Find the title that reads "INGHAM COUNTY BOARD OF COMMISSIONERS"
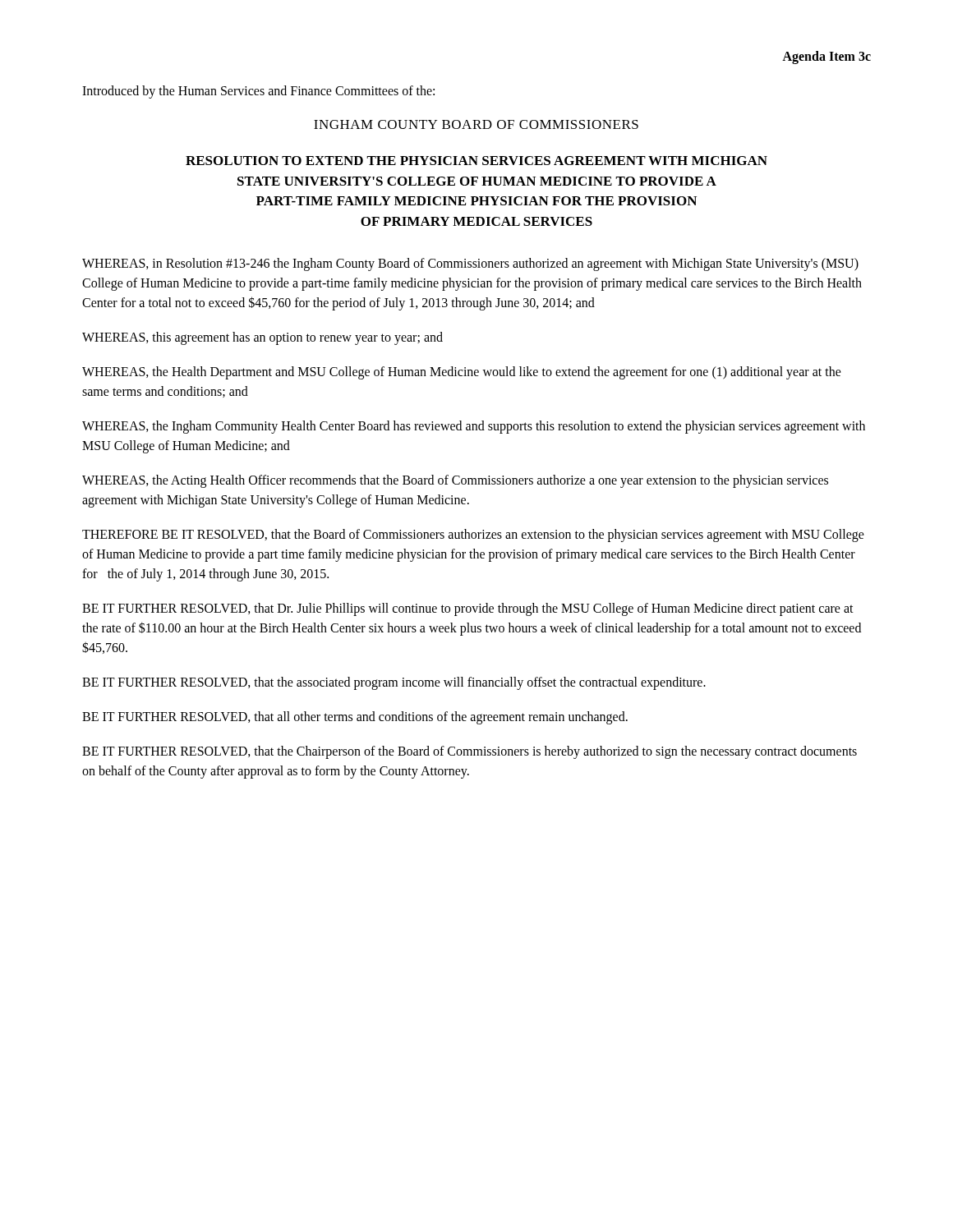 tap(476, 124)
